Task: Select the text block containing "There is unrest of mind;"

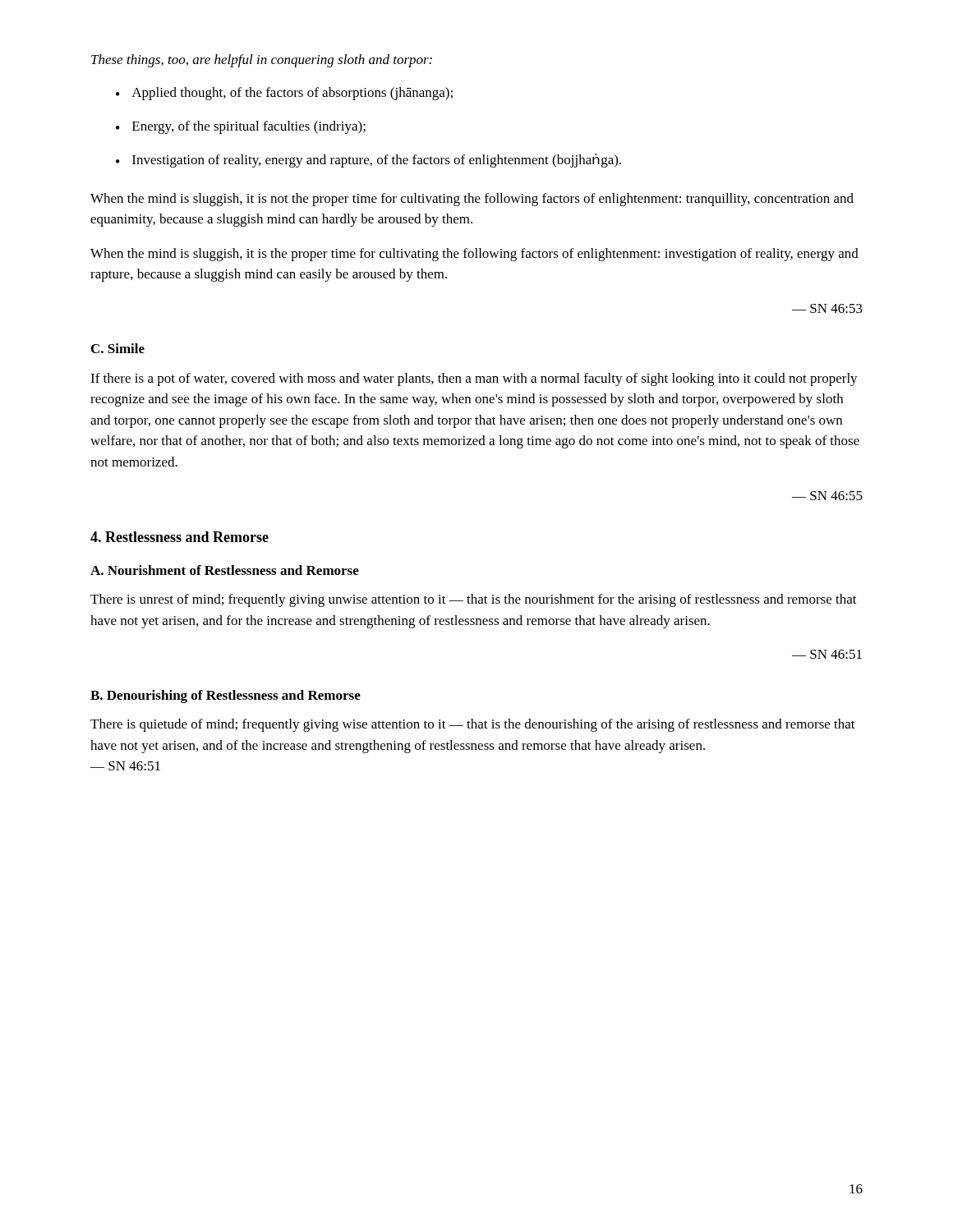Action: tap(473, 610)
